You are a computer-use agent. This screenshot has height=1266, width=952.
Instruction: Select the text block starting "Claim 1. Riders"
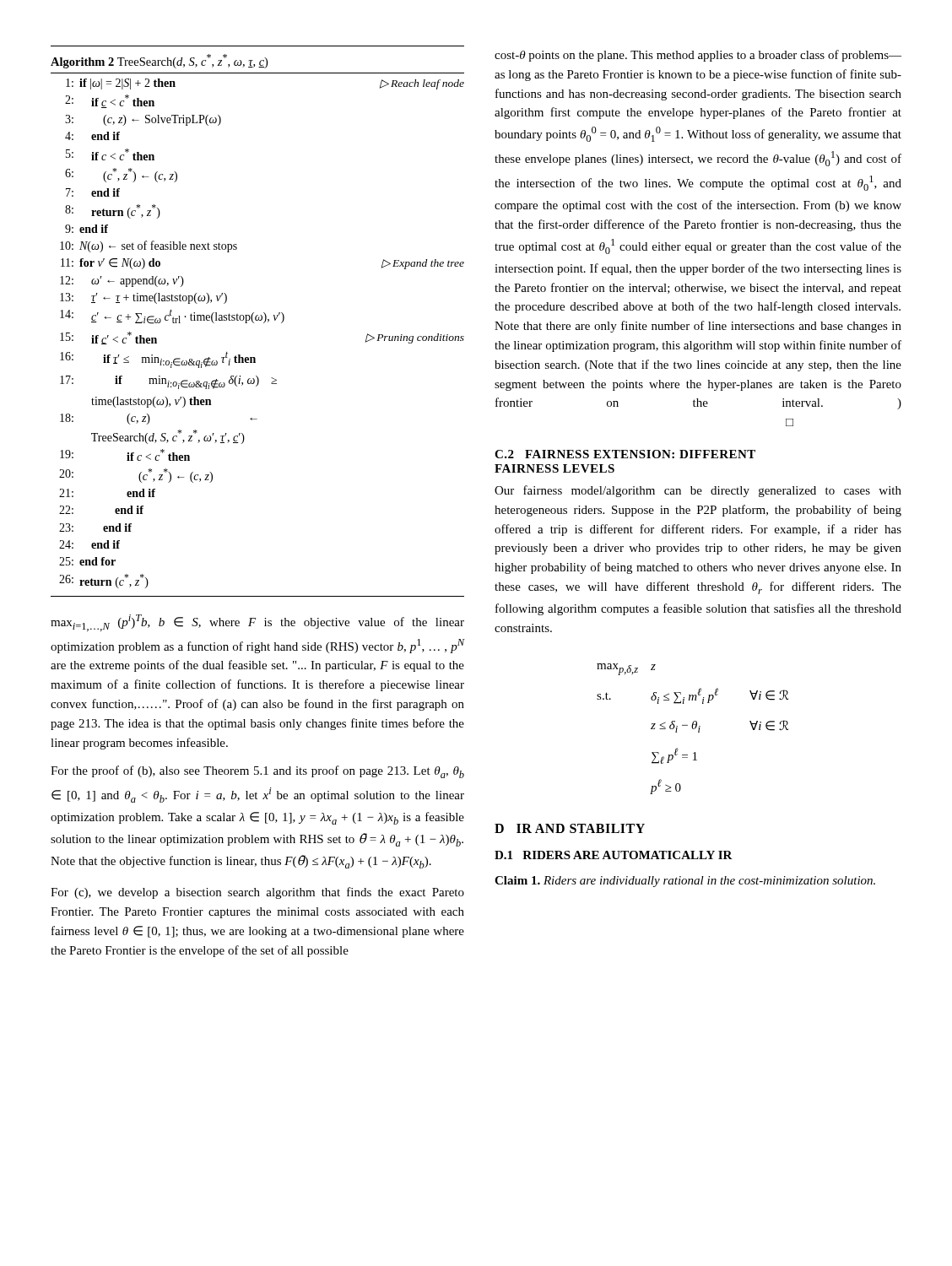tap(685, 880)
